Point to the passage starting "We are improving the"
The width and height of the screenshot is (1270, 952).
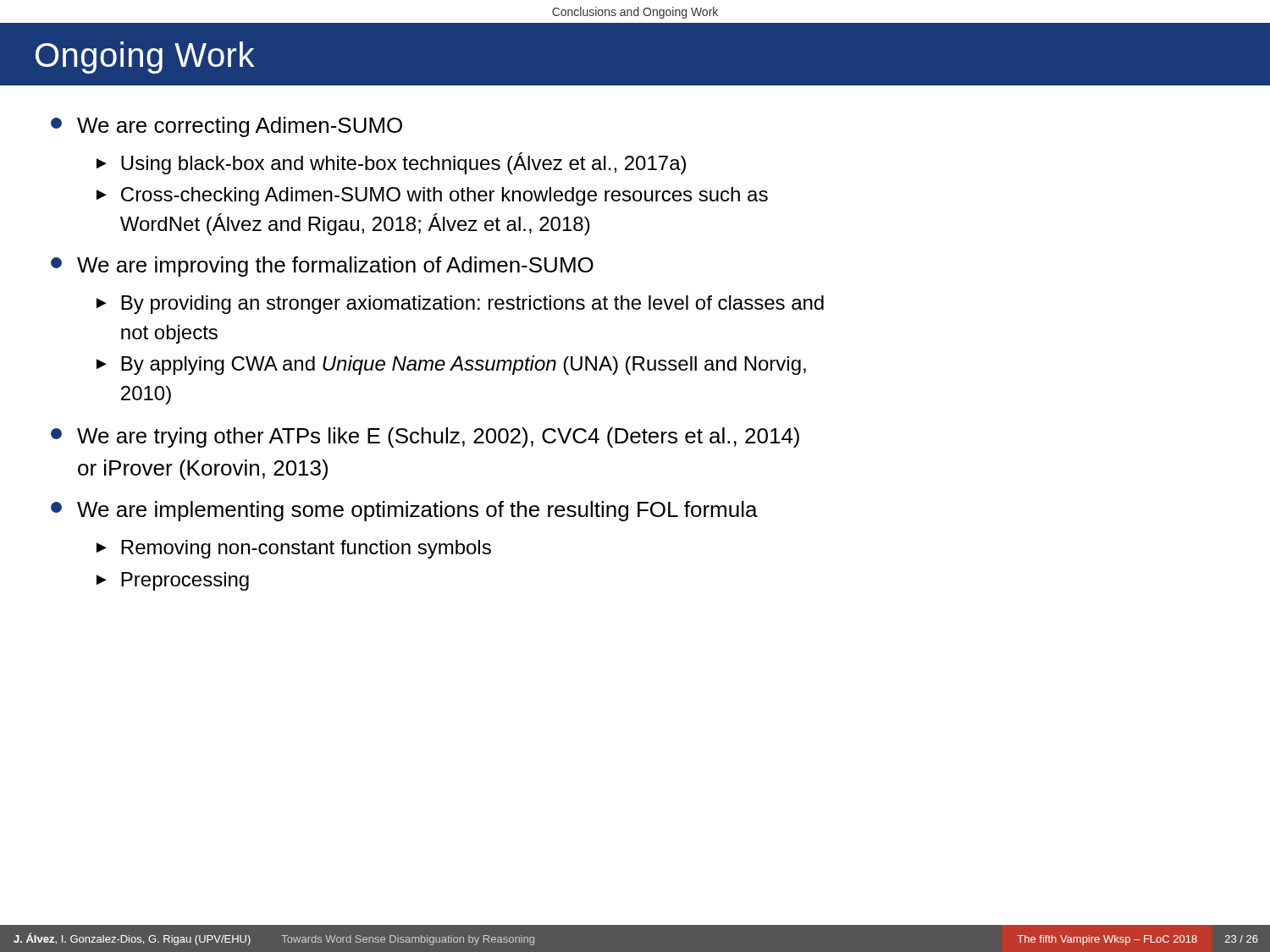pyautogui.click(x=322, y=266)
